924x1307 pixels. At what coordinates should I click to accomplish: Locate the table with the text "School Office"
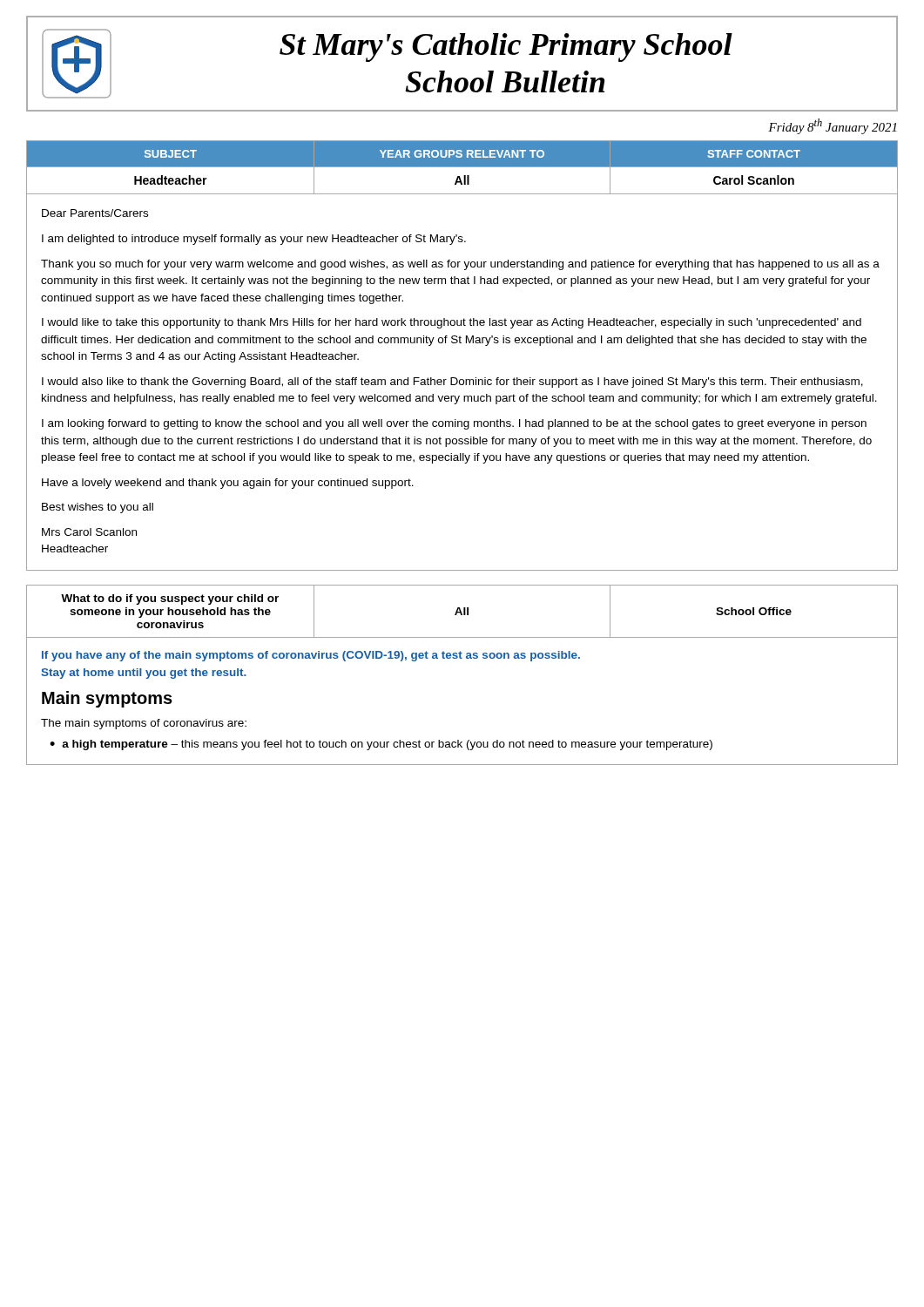coord(462,611)
